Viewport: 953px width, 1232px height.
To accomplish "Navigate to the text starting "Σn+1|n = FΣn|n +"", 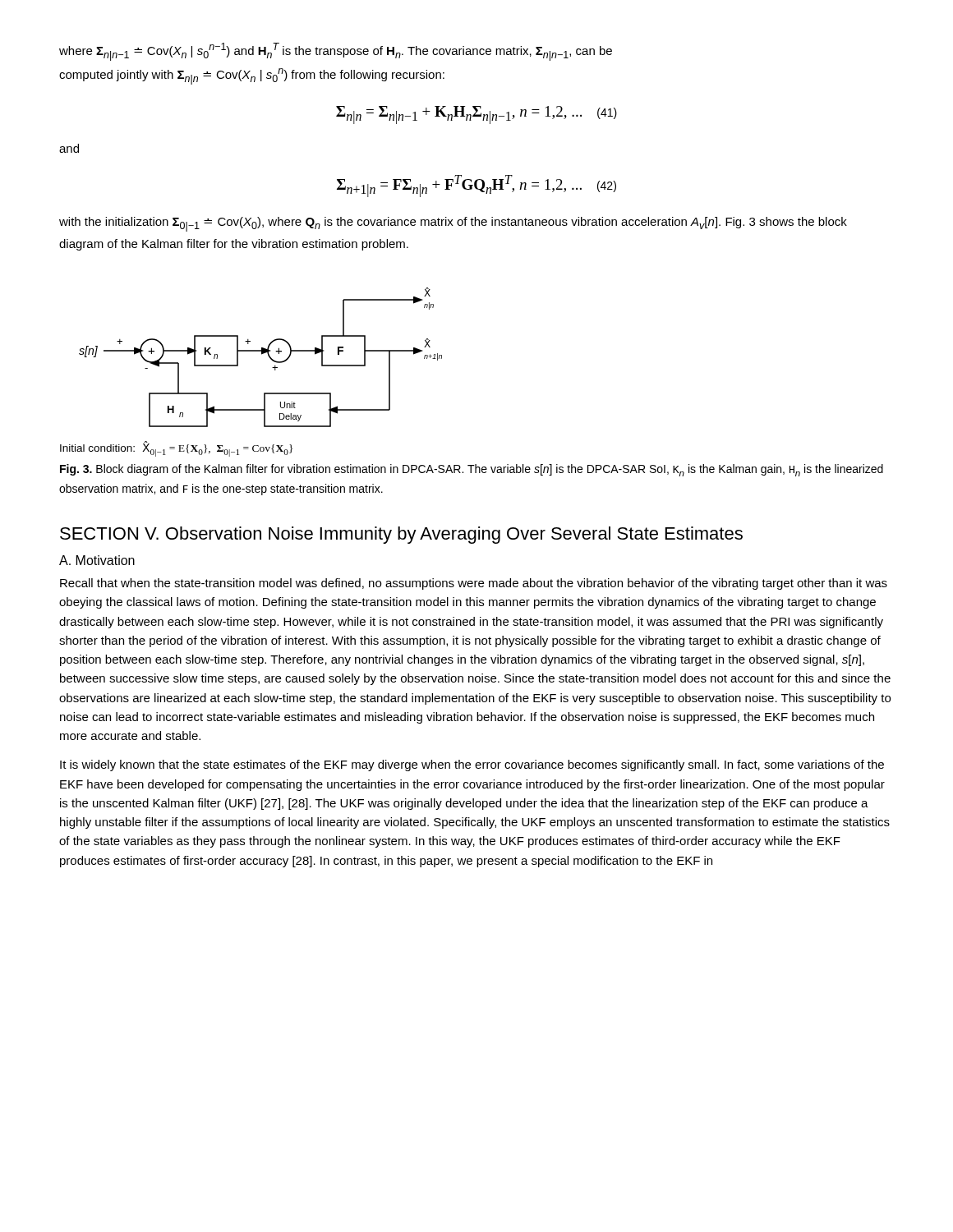I will pyautogui.click(x=476, y=184).
